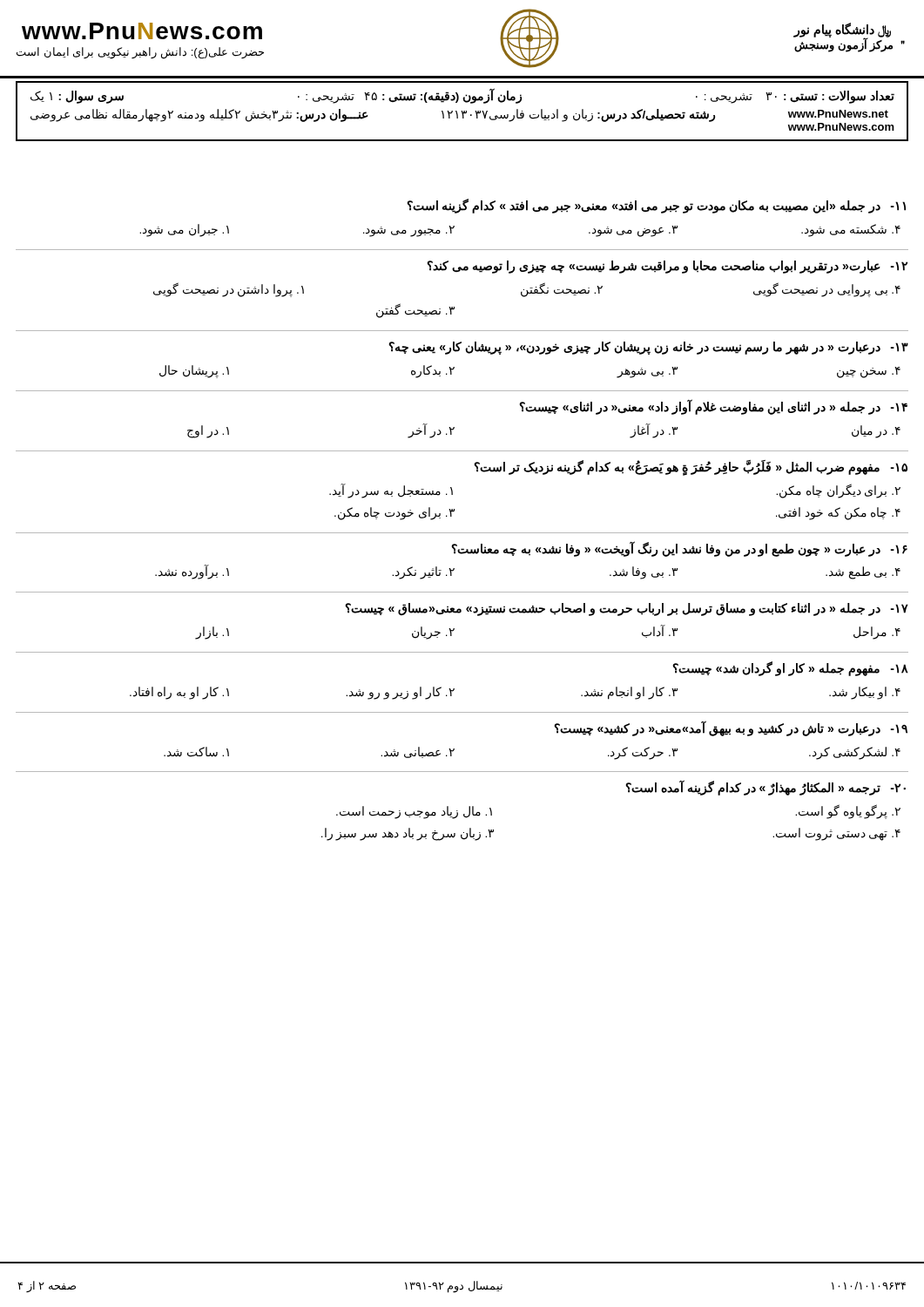Where is the passage that starts "۱۸- مفهوم جمله « کار"?
The width and height of the screenshot is (924, 1307).
point(462,681)
